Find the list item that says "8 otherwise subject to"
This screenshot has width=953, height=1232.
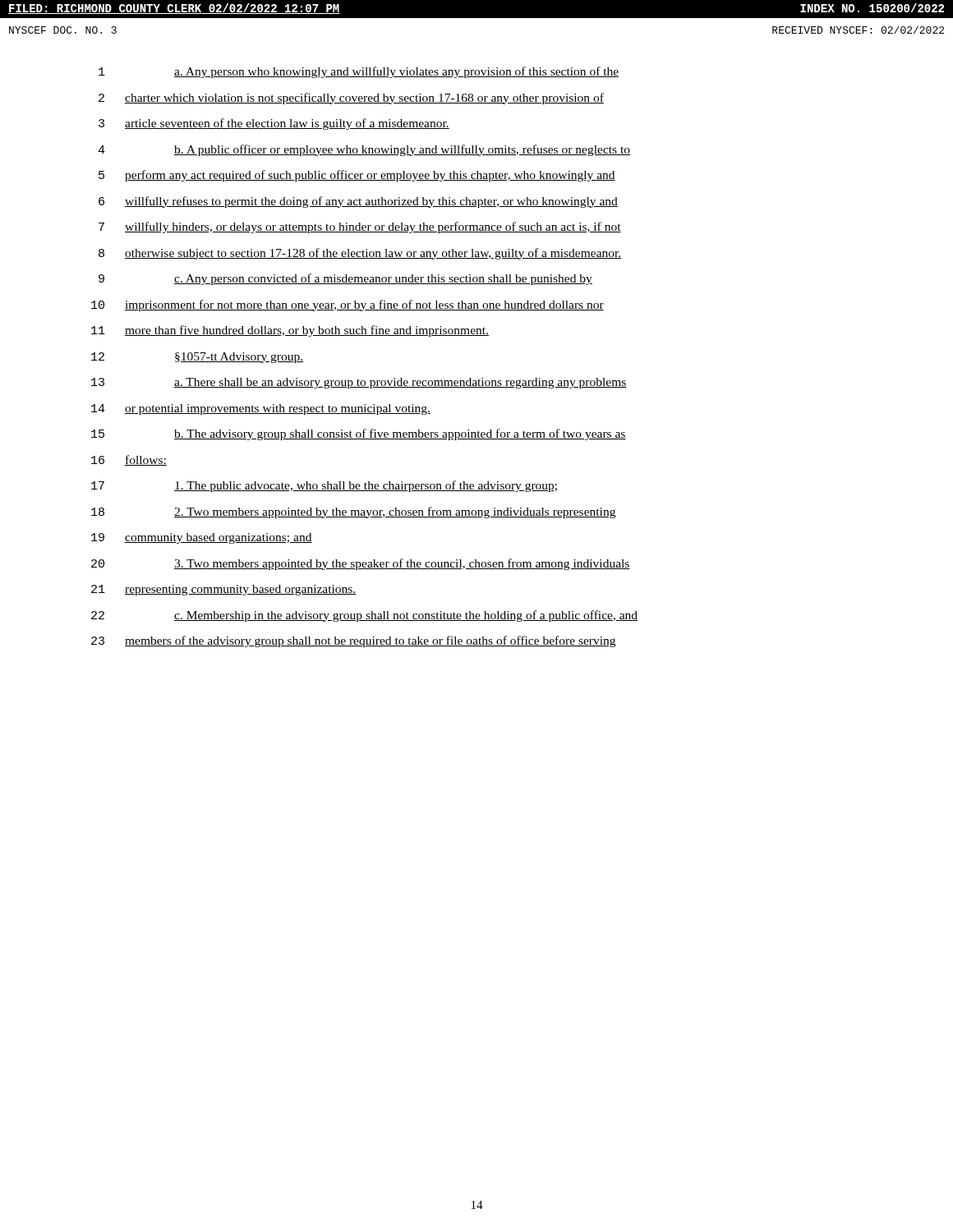coord(344,253)
